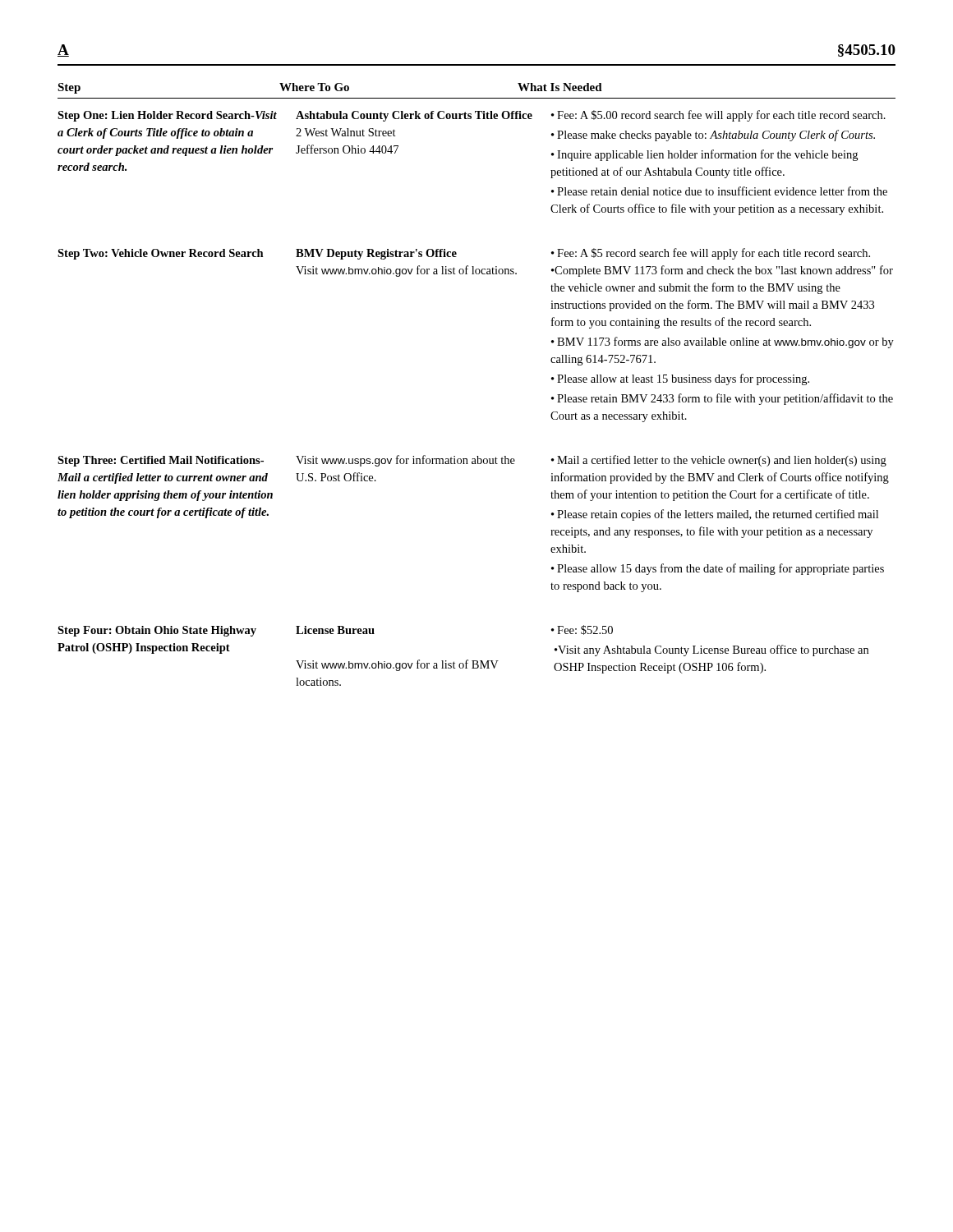Click the passage that begins "Fee: A $5.00 record search"
Viewport: 953px width, 1232px height.
pos(723,162)
